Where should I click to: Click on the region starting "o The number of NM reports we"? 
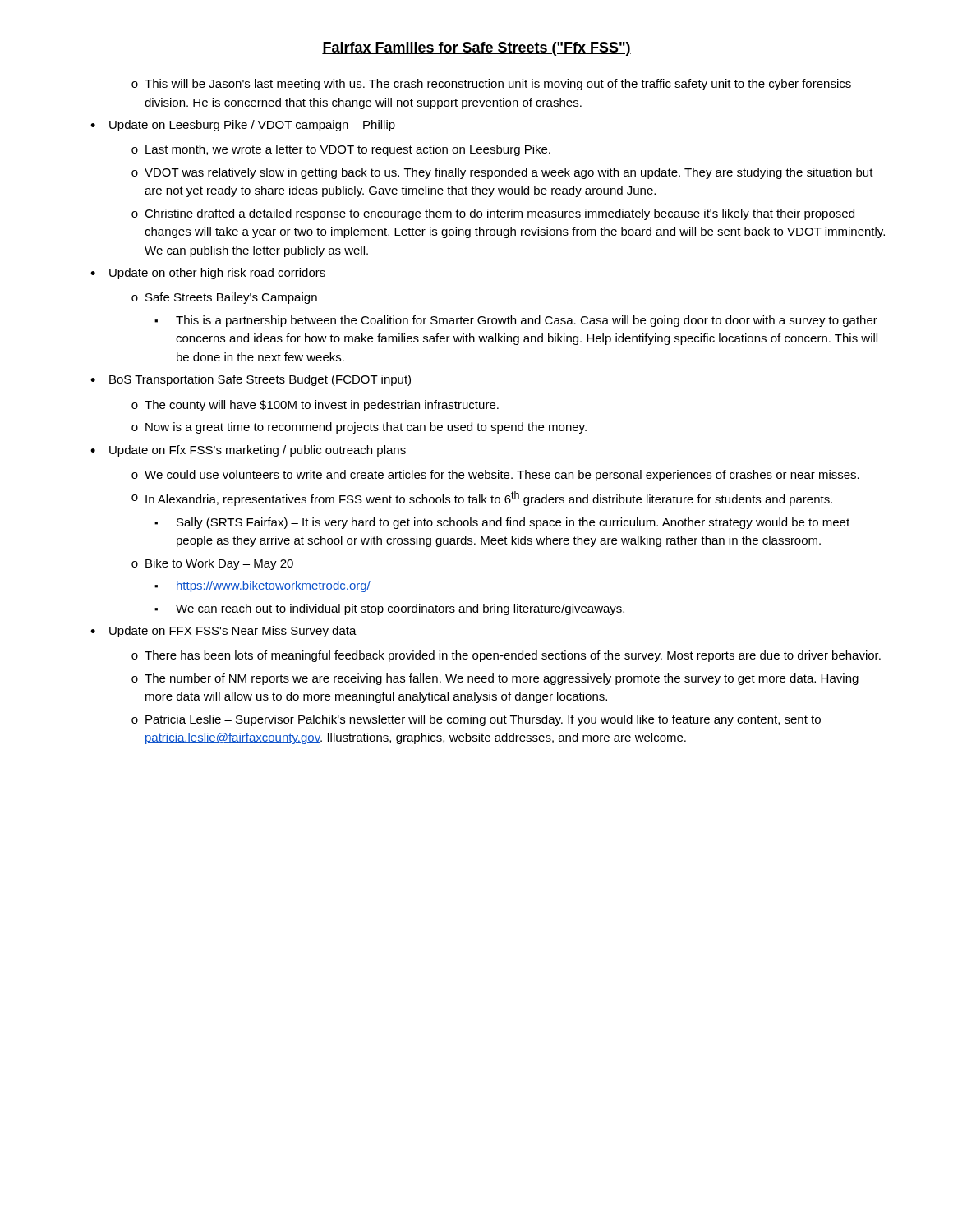(x=501, y=688)
